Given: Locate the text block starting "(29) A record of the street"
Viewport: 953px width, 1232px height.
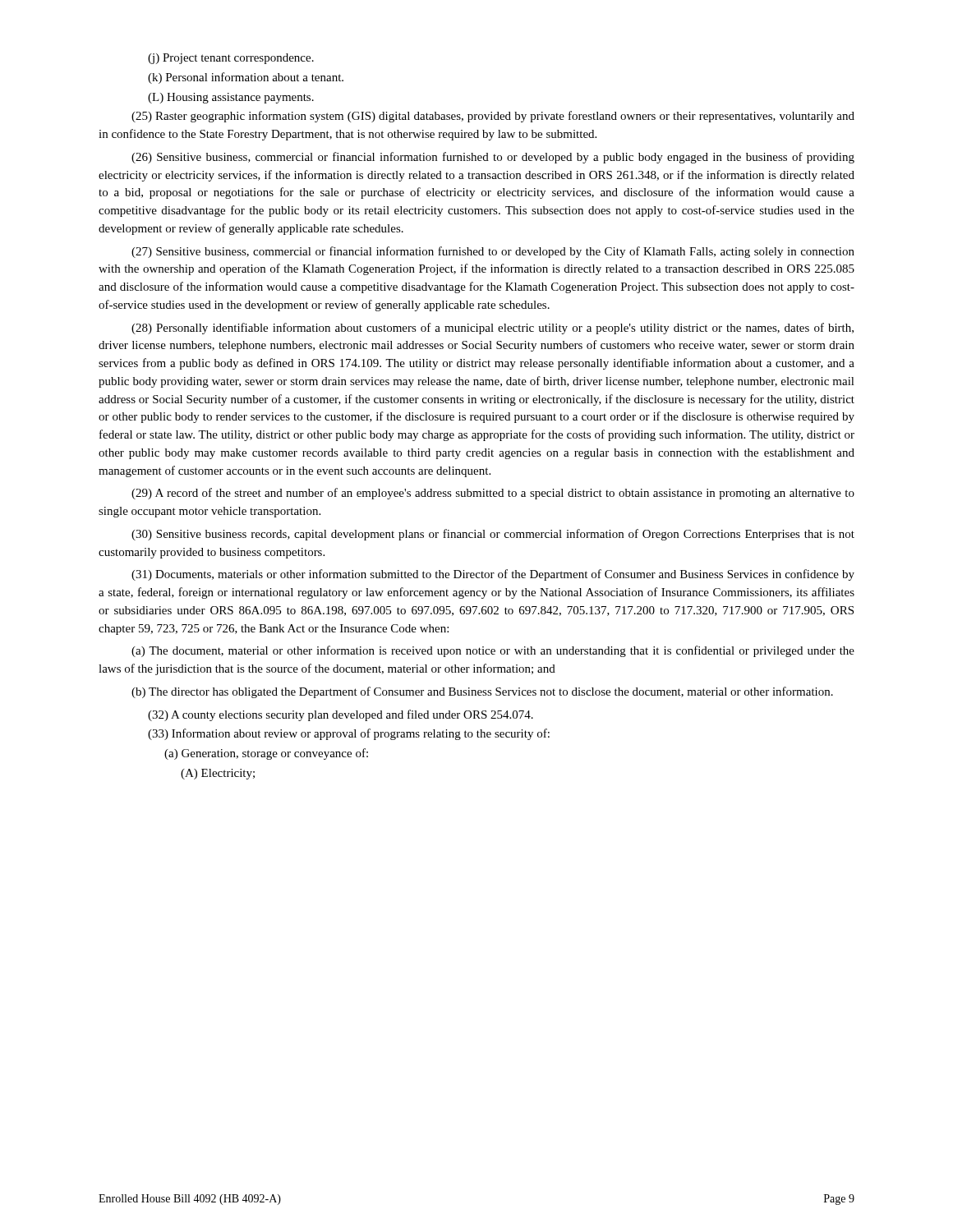Looking at the screenshot, I should point(476,502).
